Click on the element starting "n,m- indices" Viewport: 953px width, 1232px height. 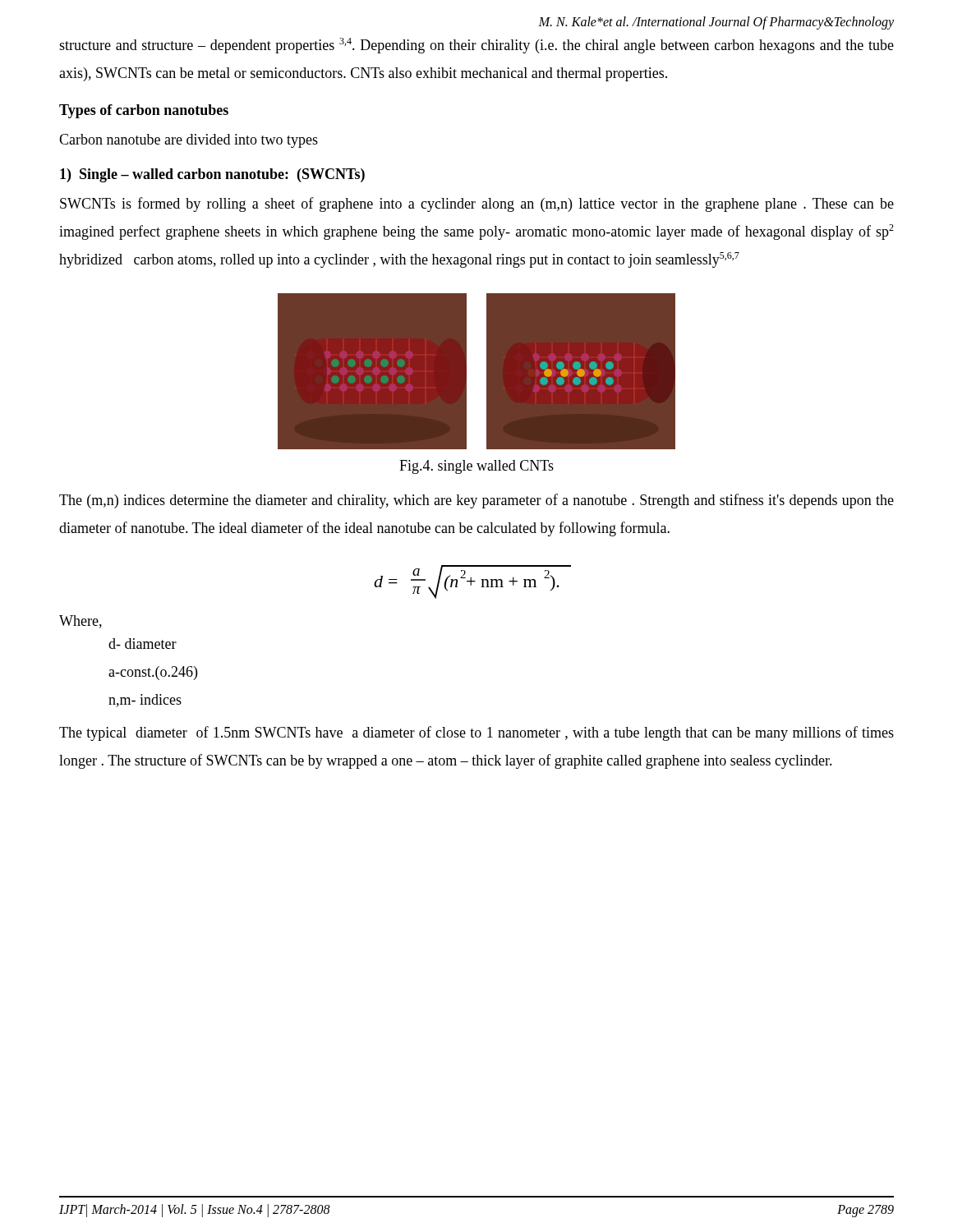145,700
